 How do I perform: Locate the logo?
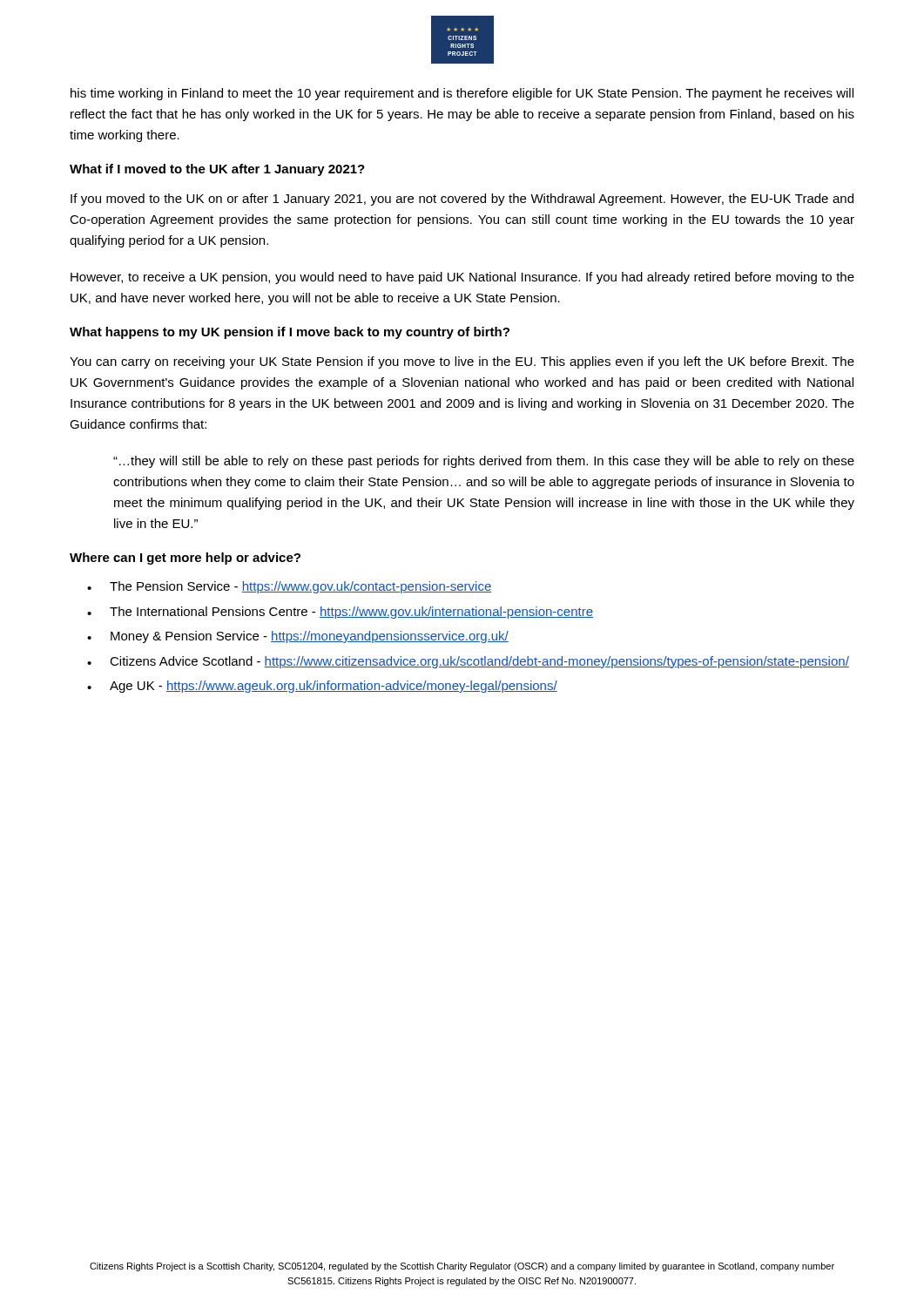462,41
